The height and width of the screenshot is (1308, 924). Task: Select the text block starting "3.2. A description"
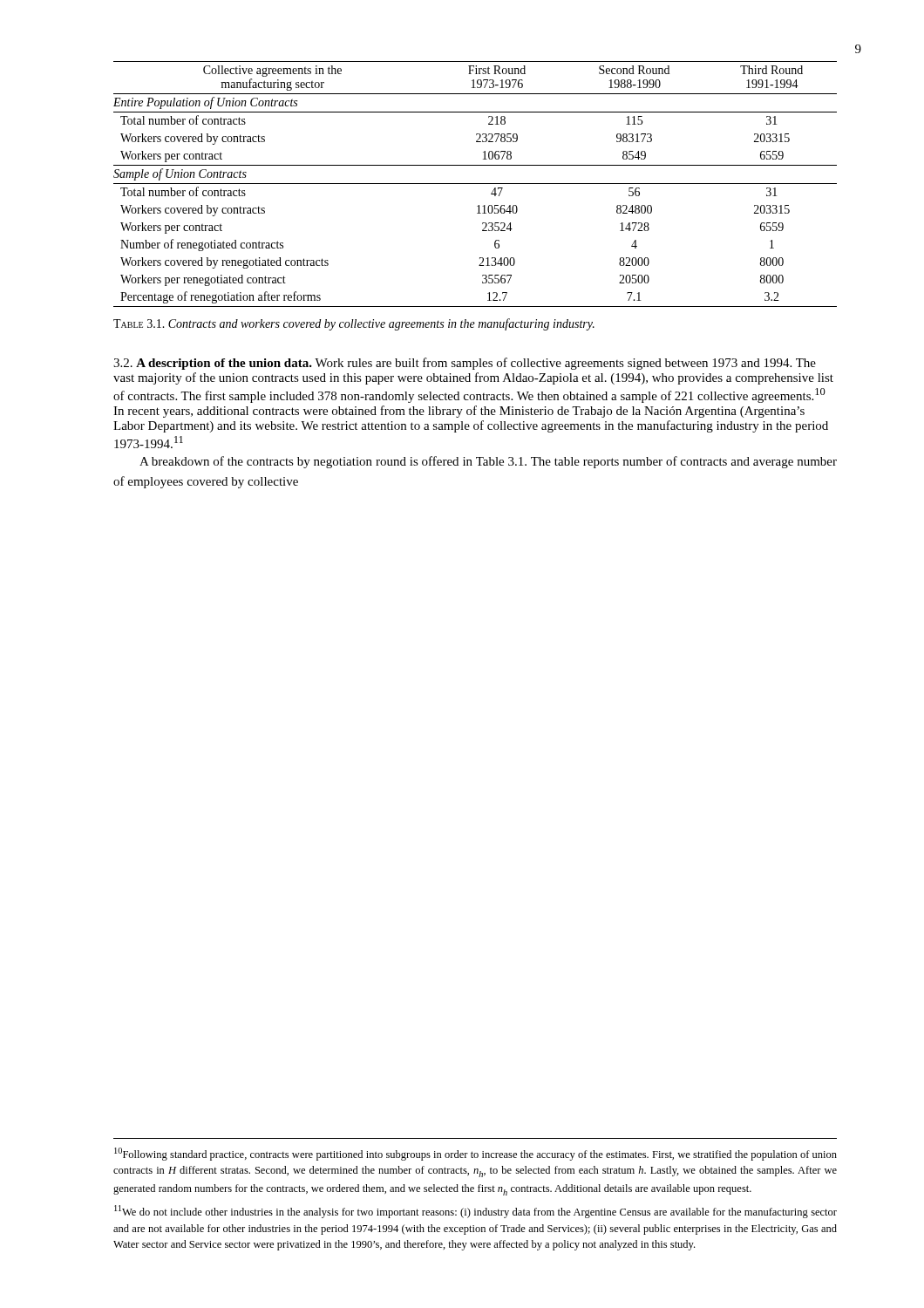point(473,403)
